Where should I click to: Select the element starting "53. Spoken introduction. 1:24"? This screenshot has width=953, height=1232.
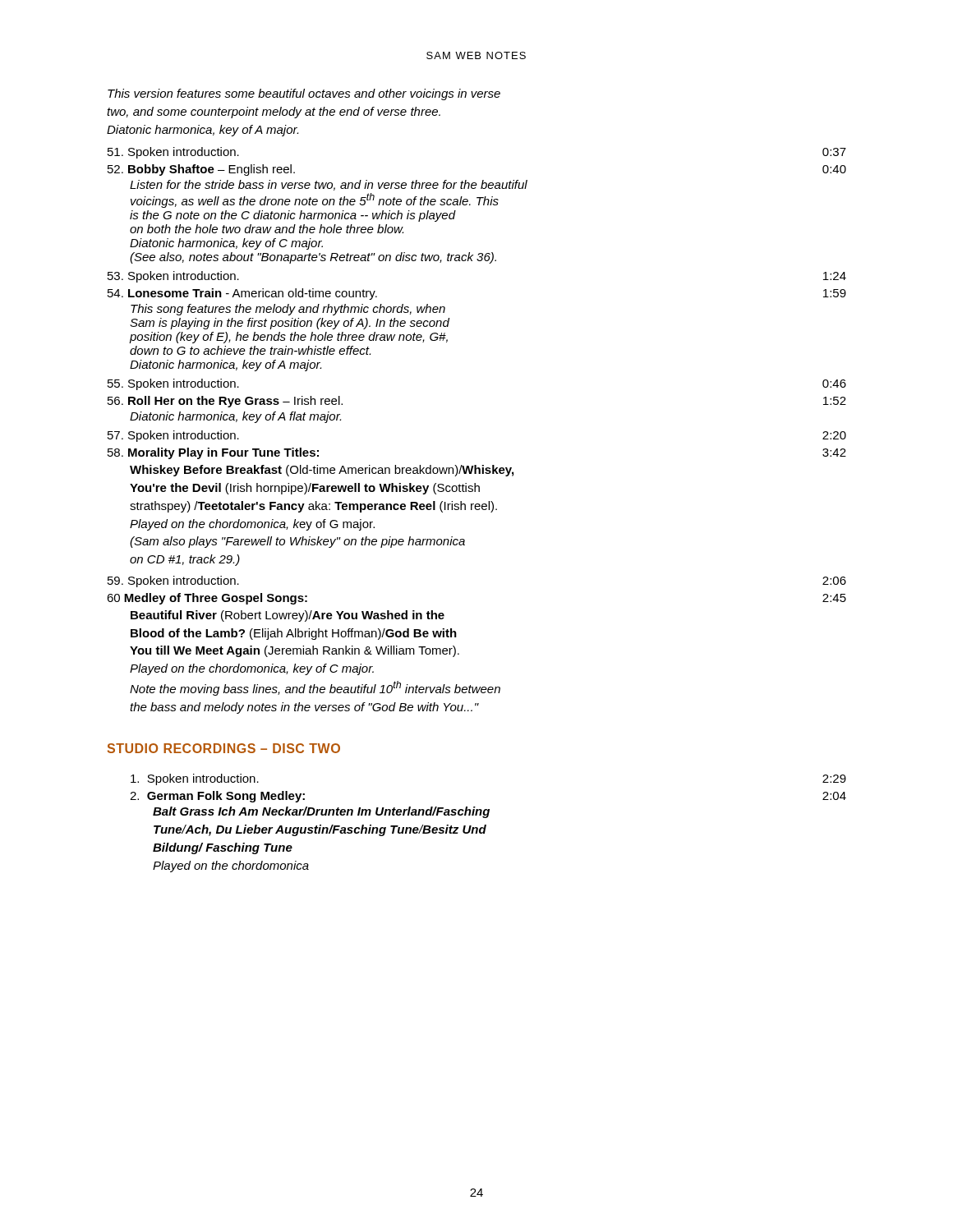pyautogui.click(x=174, y=276)
